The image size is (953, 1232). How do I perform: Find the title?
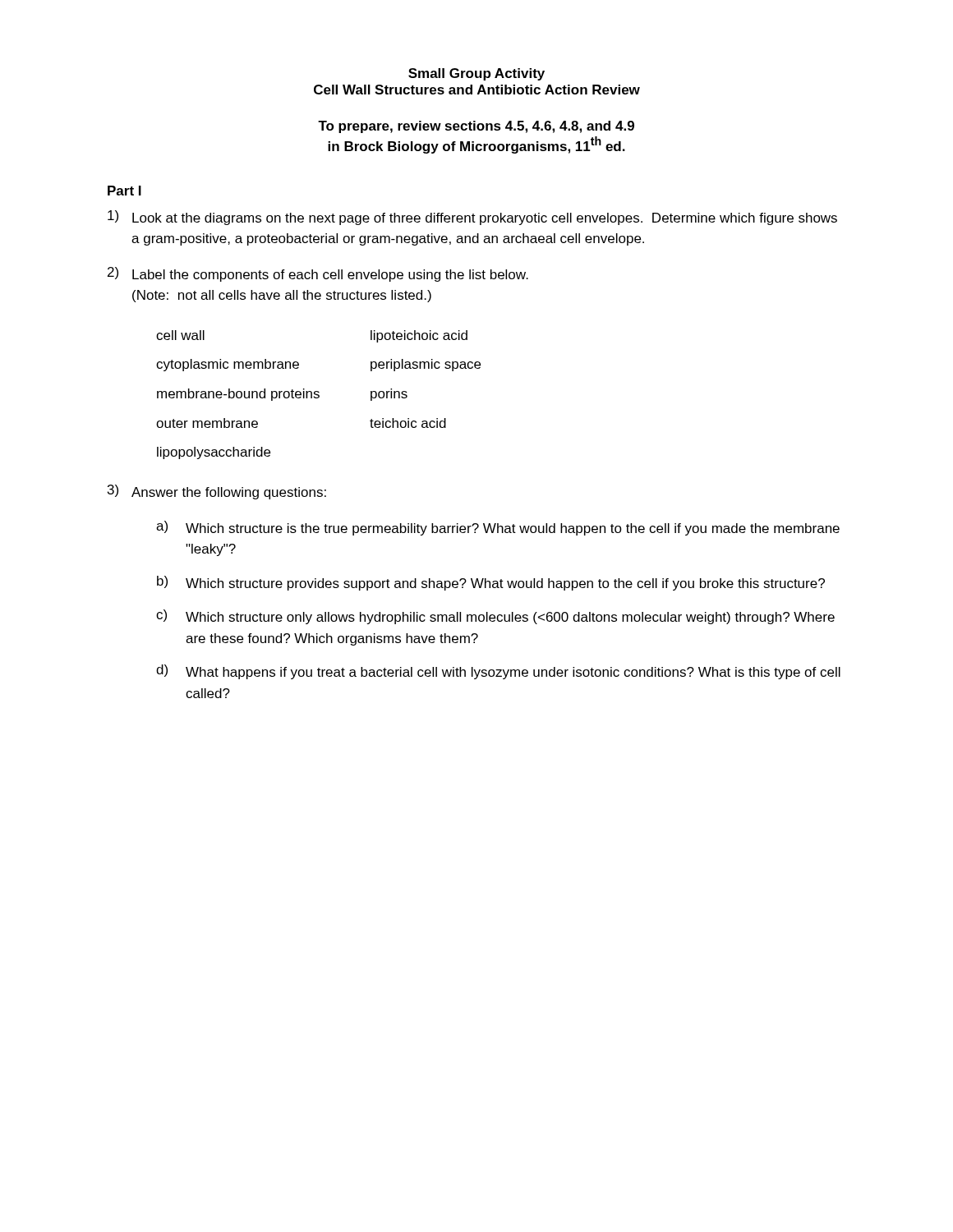(x=476, y=82)
